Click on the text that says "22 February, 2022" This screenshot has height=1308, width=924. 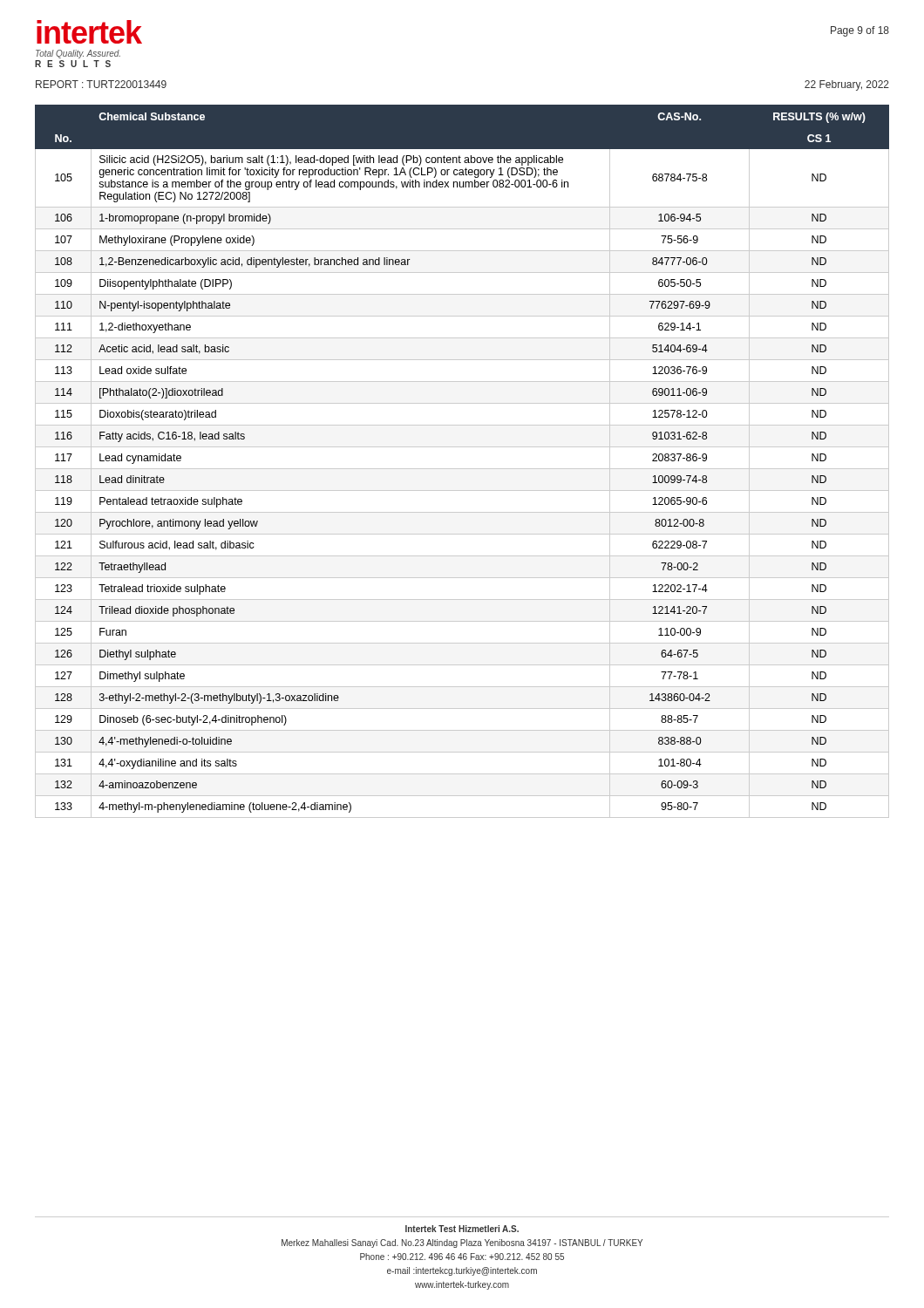847,85
